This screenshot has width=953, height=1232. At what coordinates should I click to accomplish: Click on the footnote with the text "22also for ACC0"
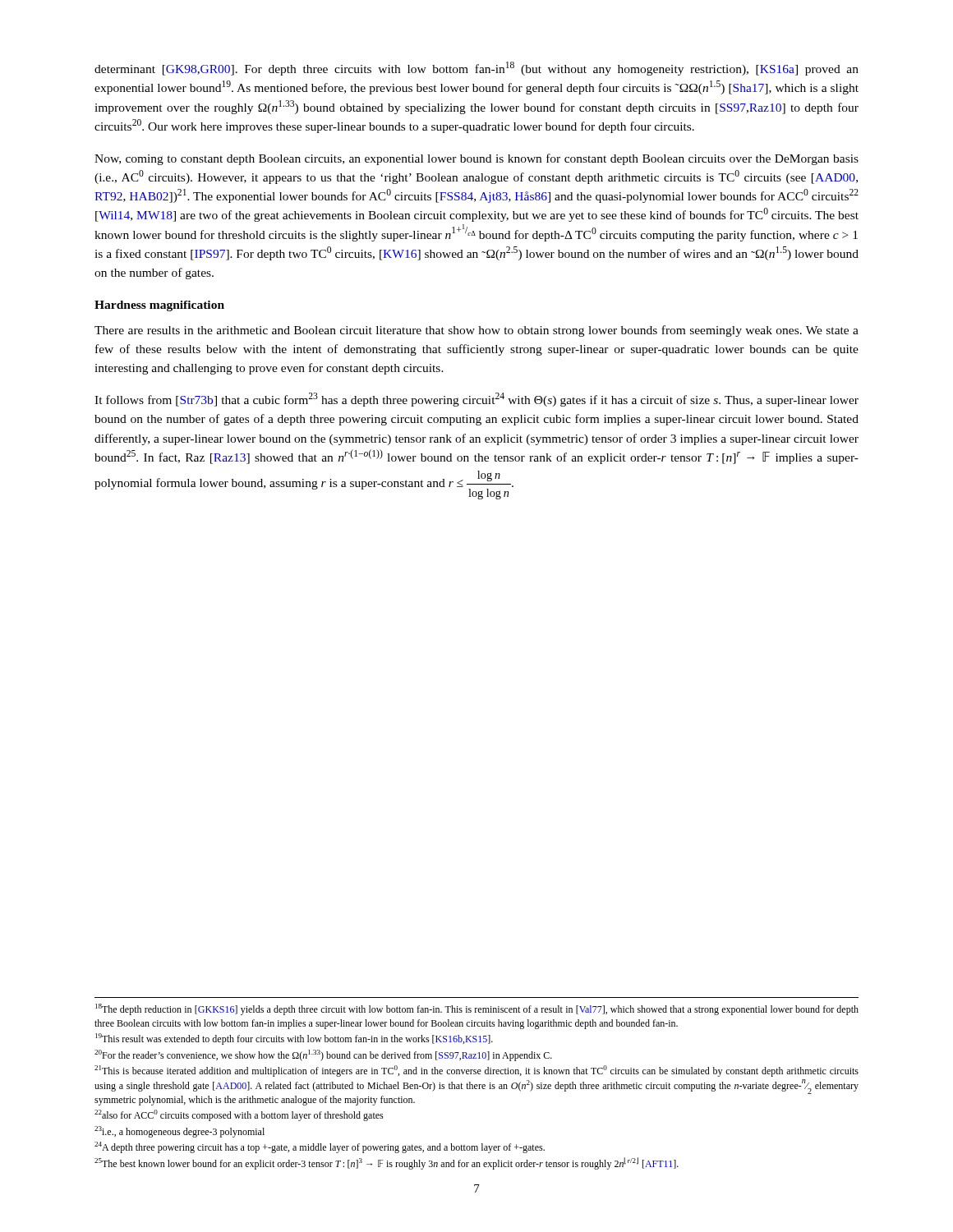pos(239,1115)
